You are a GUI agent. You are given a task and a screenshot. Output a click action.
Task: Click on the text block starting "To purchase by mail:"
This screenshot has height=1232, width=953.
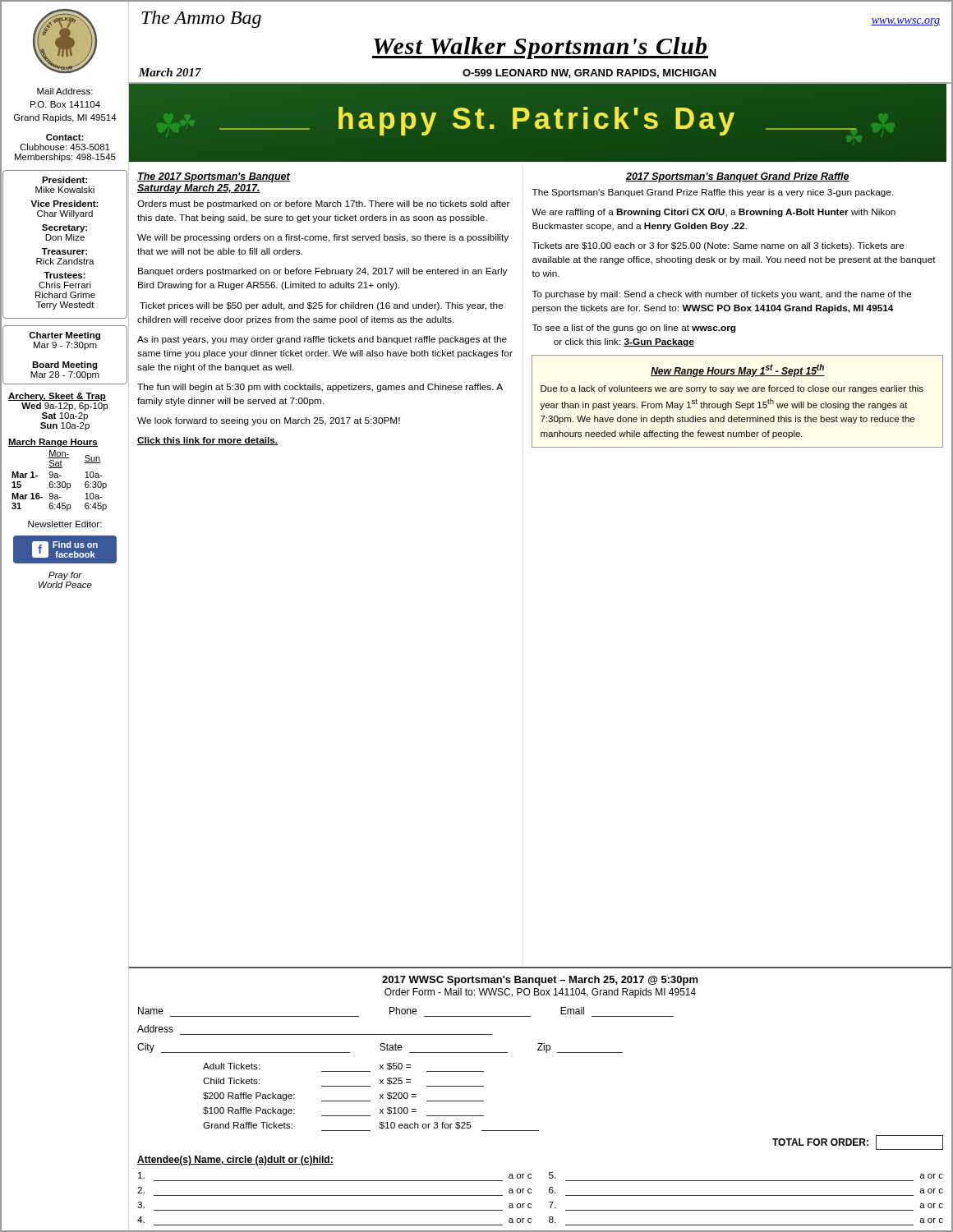(x=722, y=301)
